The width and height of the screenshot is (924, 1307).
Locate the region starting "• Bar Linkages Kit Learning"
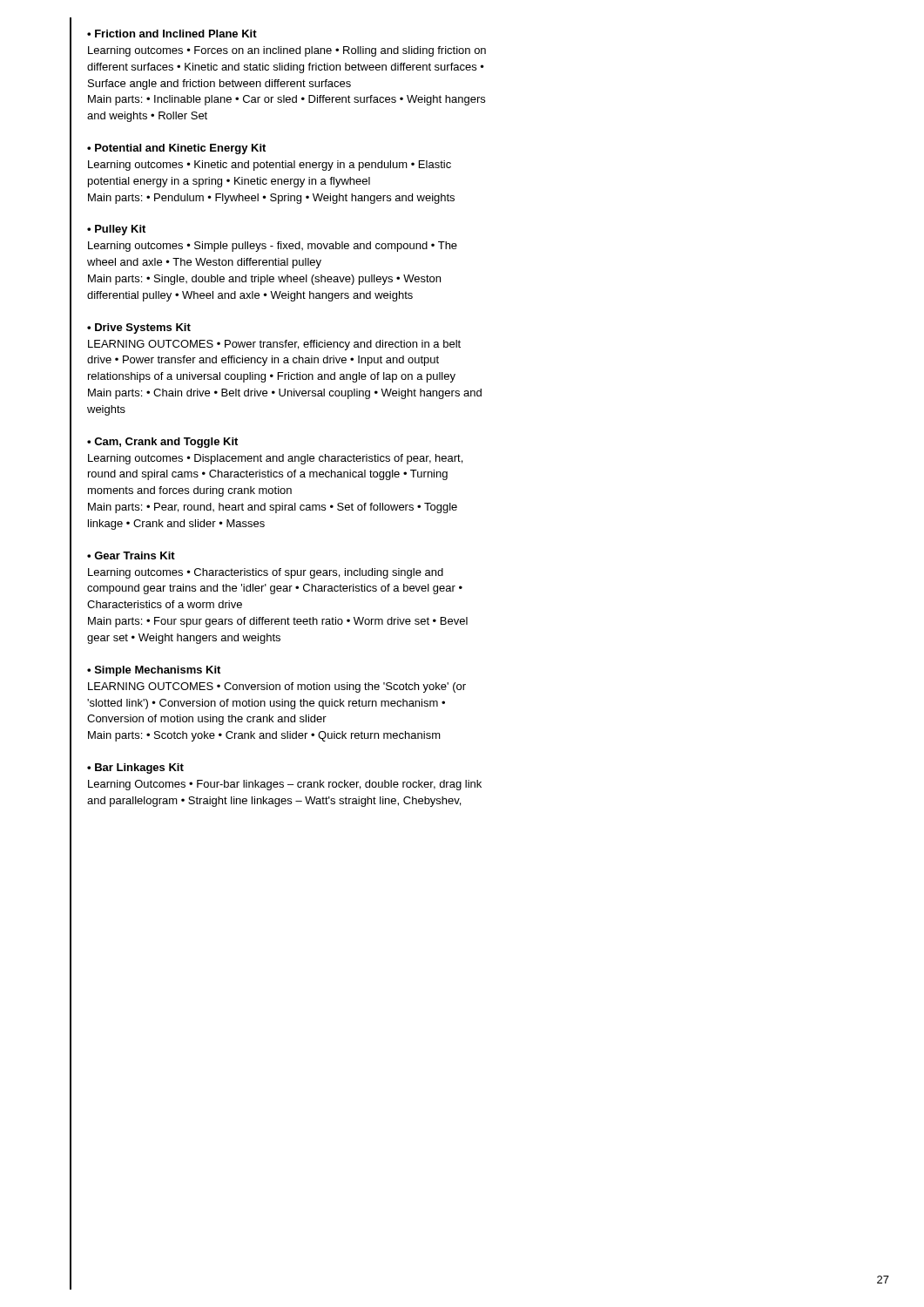pyautogui.click(x=284, y=784)
